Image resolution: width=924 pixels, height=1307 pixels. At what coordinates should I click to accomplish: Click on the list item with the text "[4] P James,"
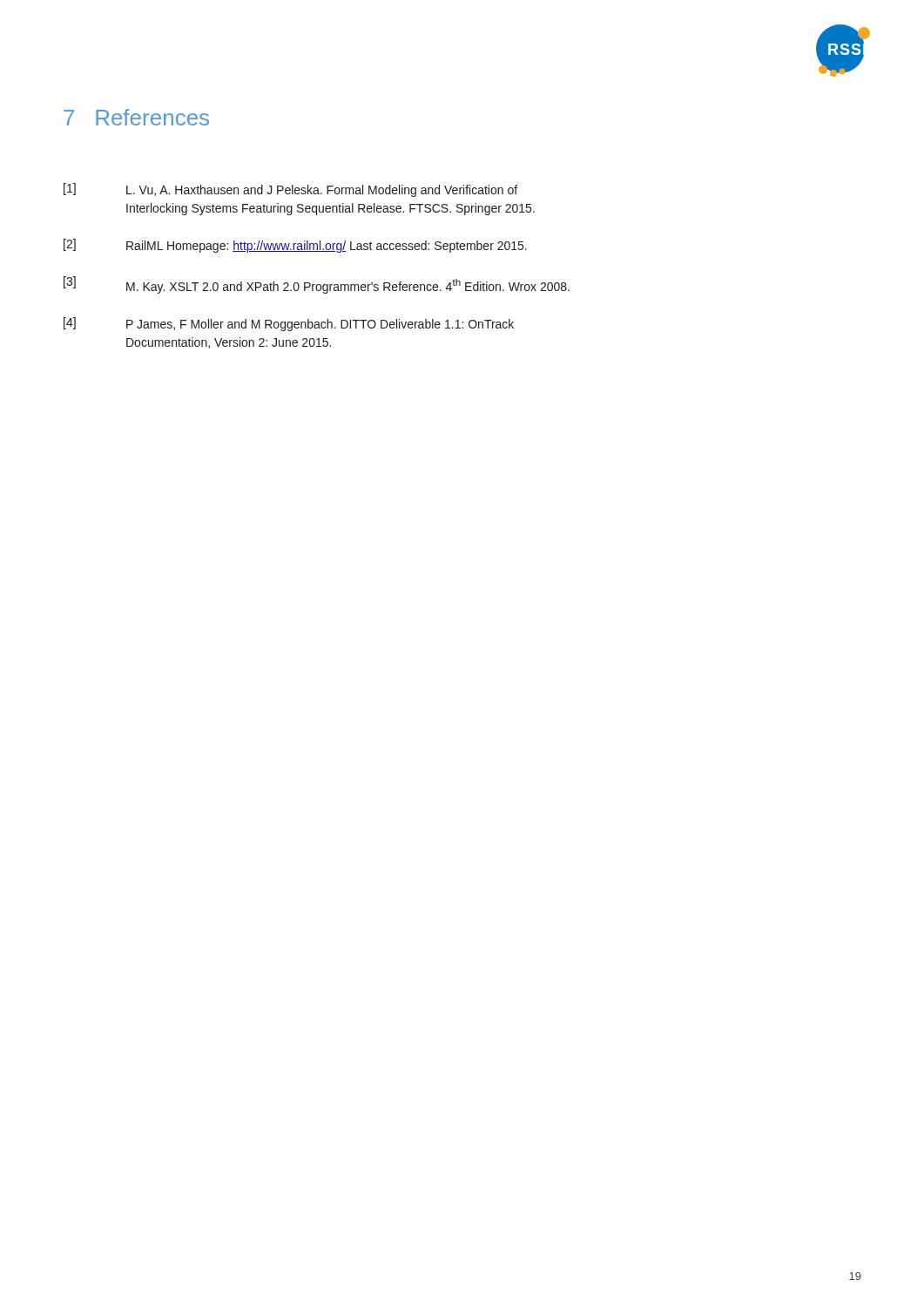pyautogui.click(x=288, y=333)
